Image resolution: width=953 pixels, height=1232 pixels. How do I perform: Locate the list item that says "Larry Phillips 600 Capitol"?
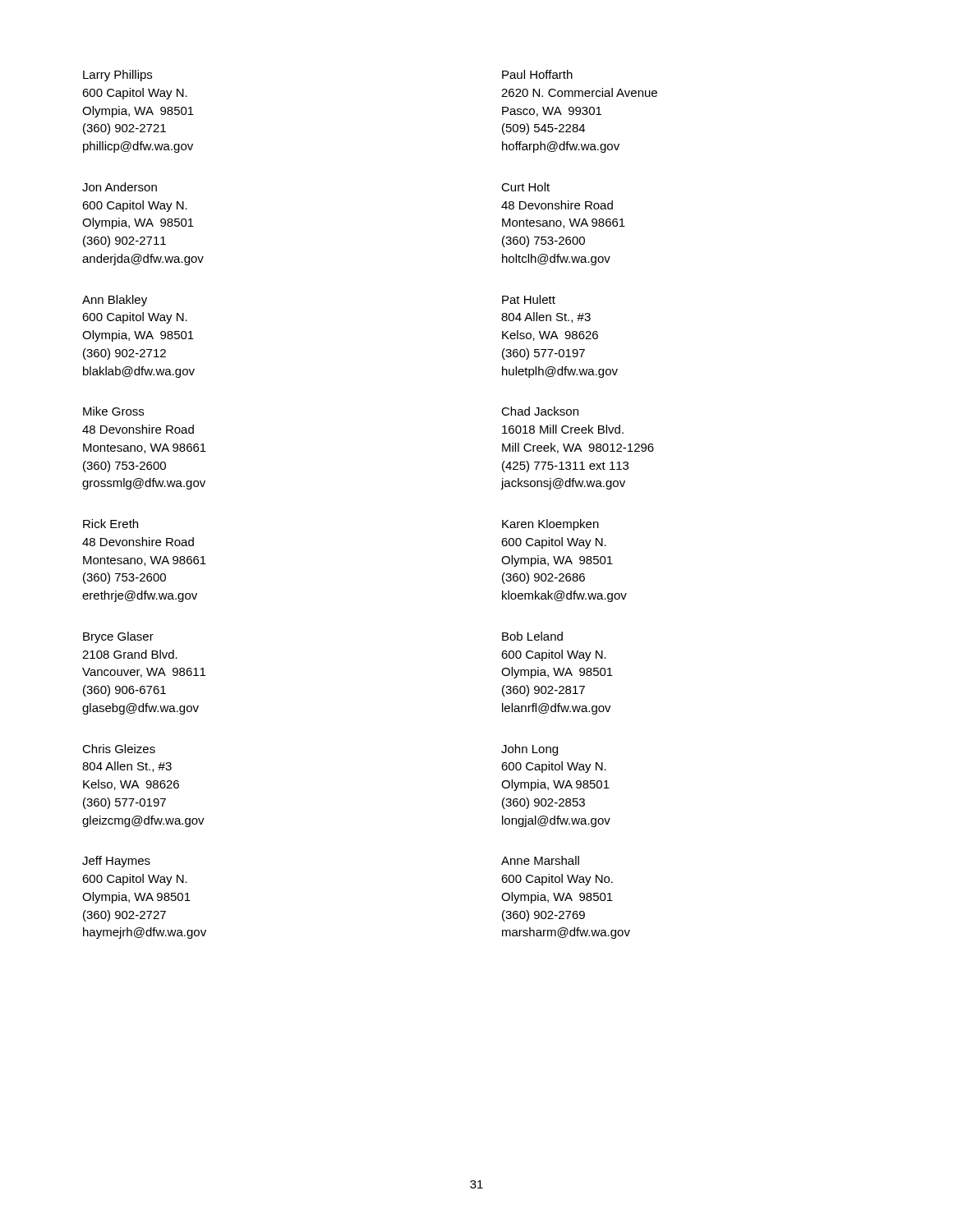coord(117,76)
